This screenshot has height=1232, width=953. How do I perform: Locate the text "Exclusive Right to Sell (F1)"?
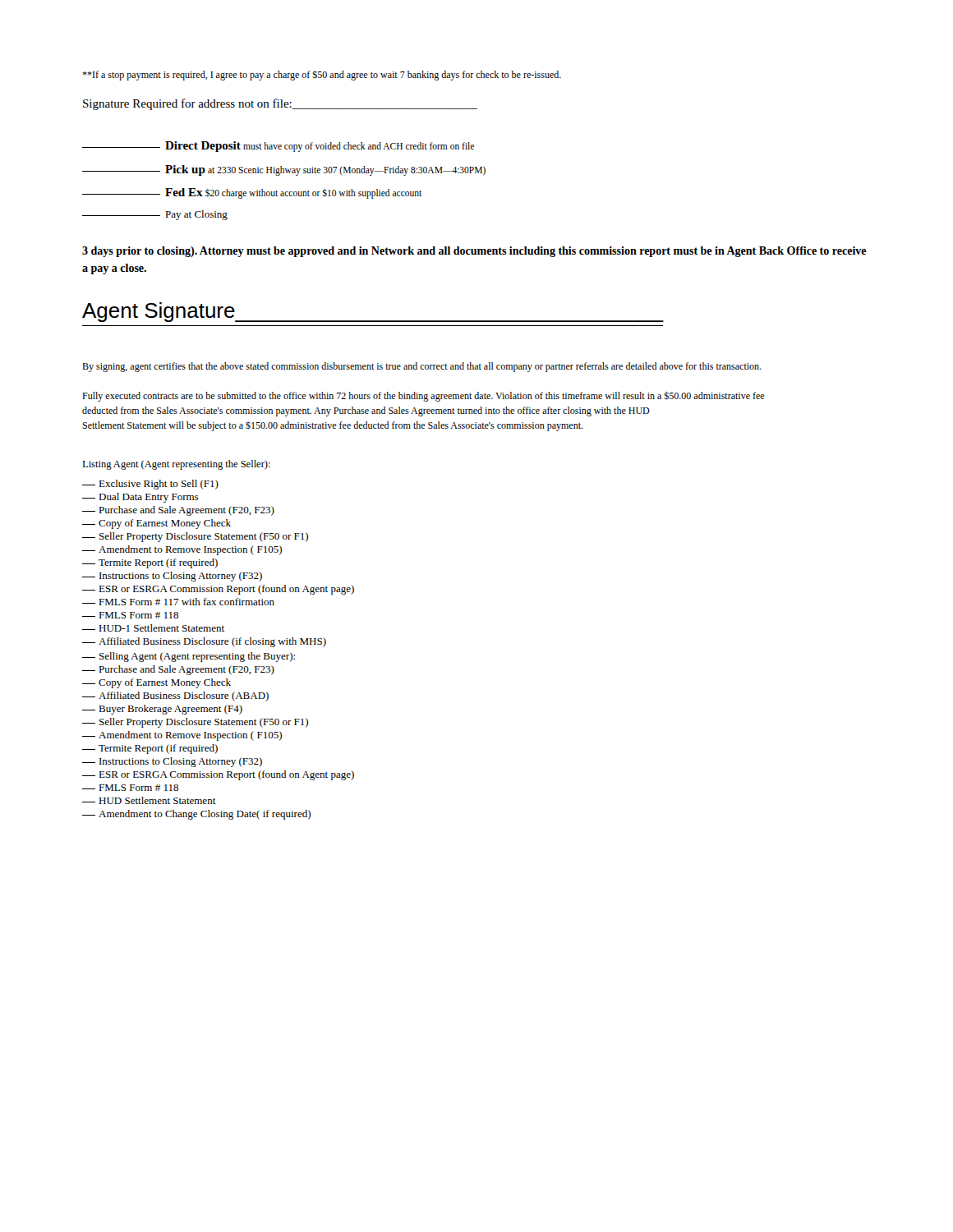[x=150, y=485]
